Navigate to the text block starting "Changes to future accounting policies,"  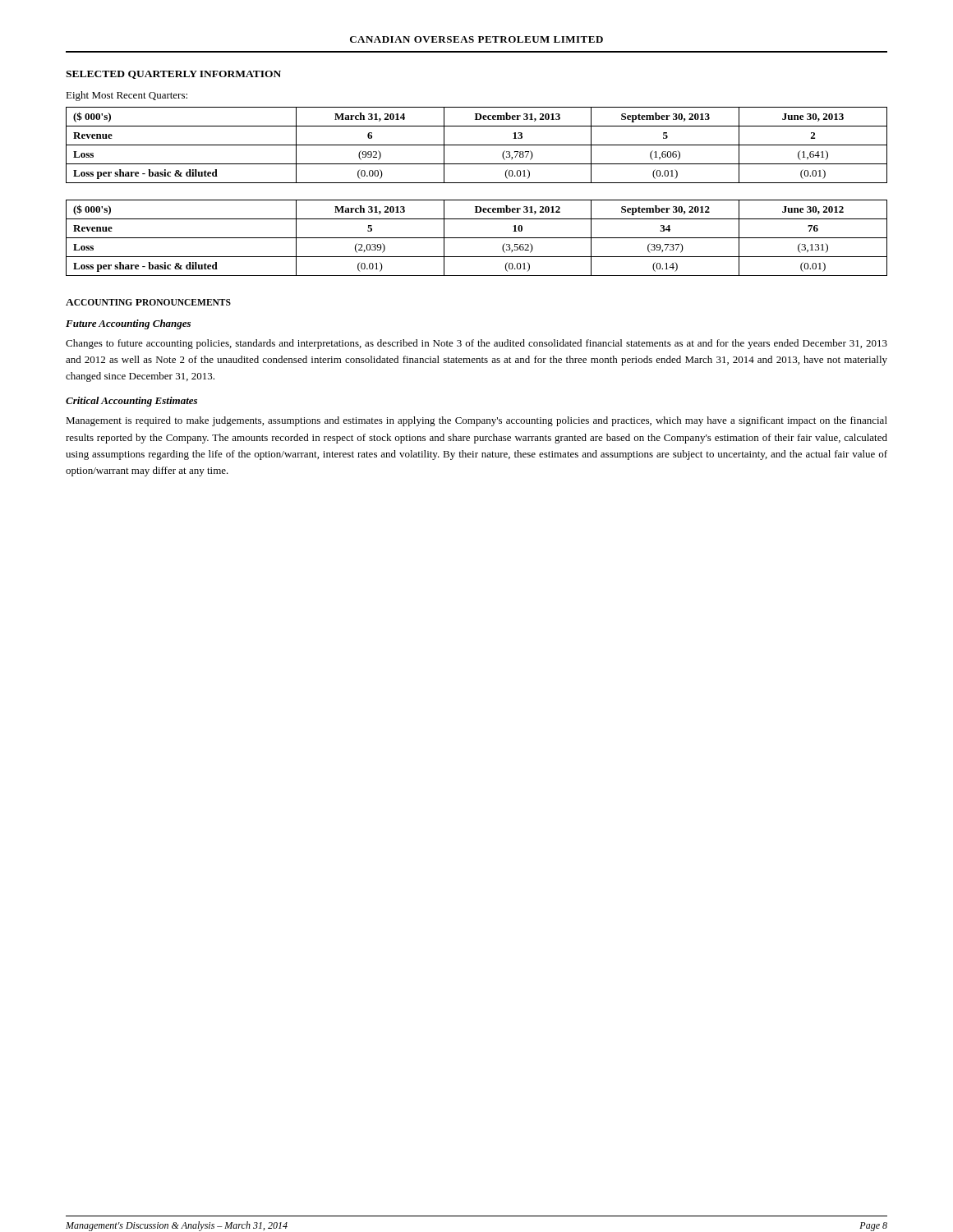click(476, 359)
